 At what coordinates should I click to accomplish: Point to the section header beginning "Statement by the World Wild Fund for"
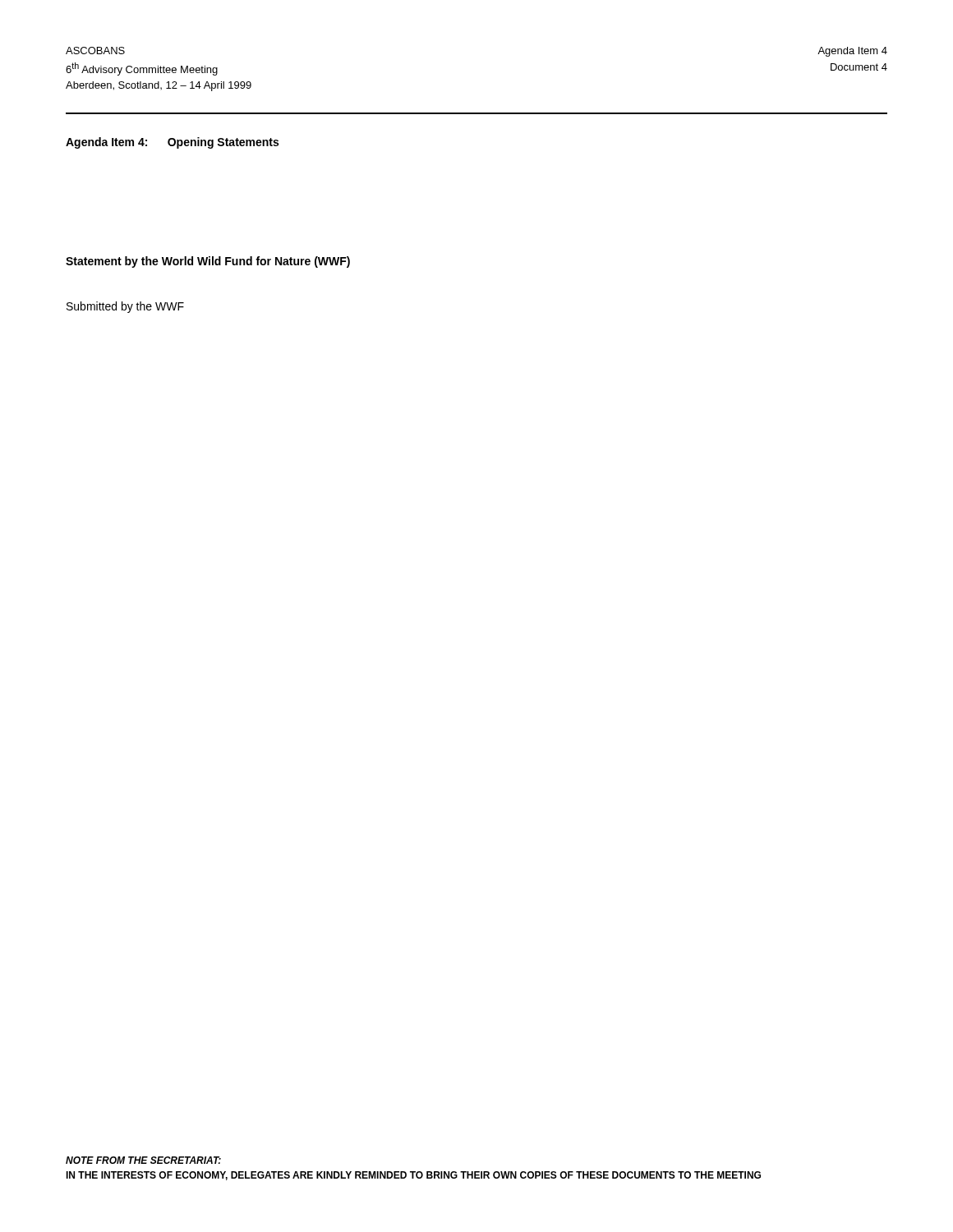click(208, 261)
